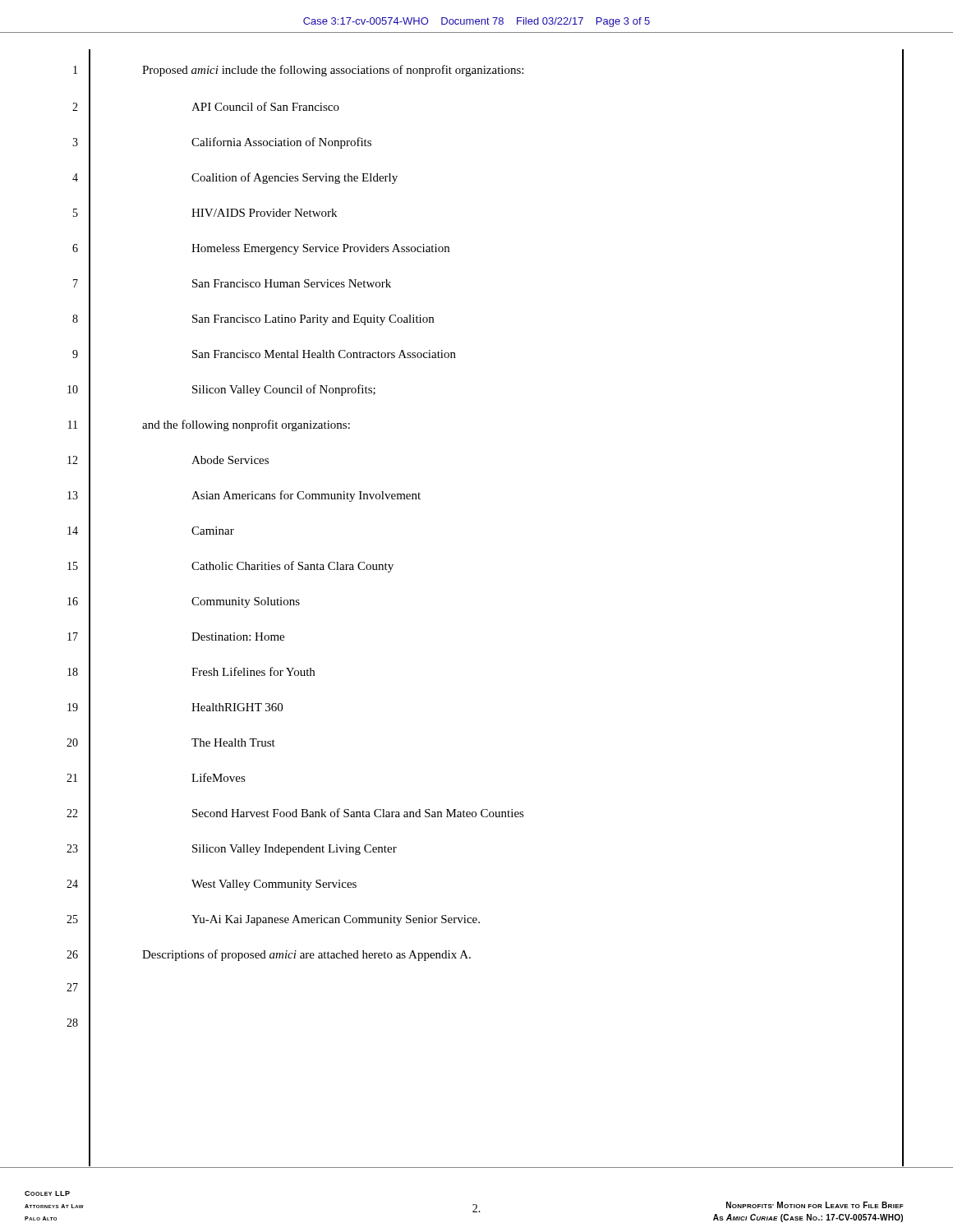953x1232 pixels.
Task: Navigate to the region starting "11 and the following nonprofit"
Action: (249, 425)
